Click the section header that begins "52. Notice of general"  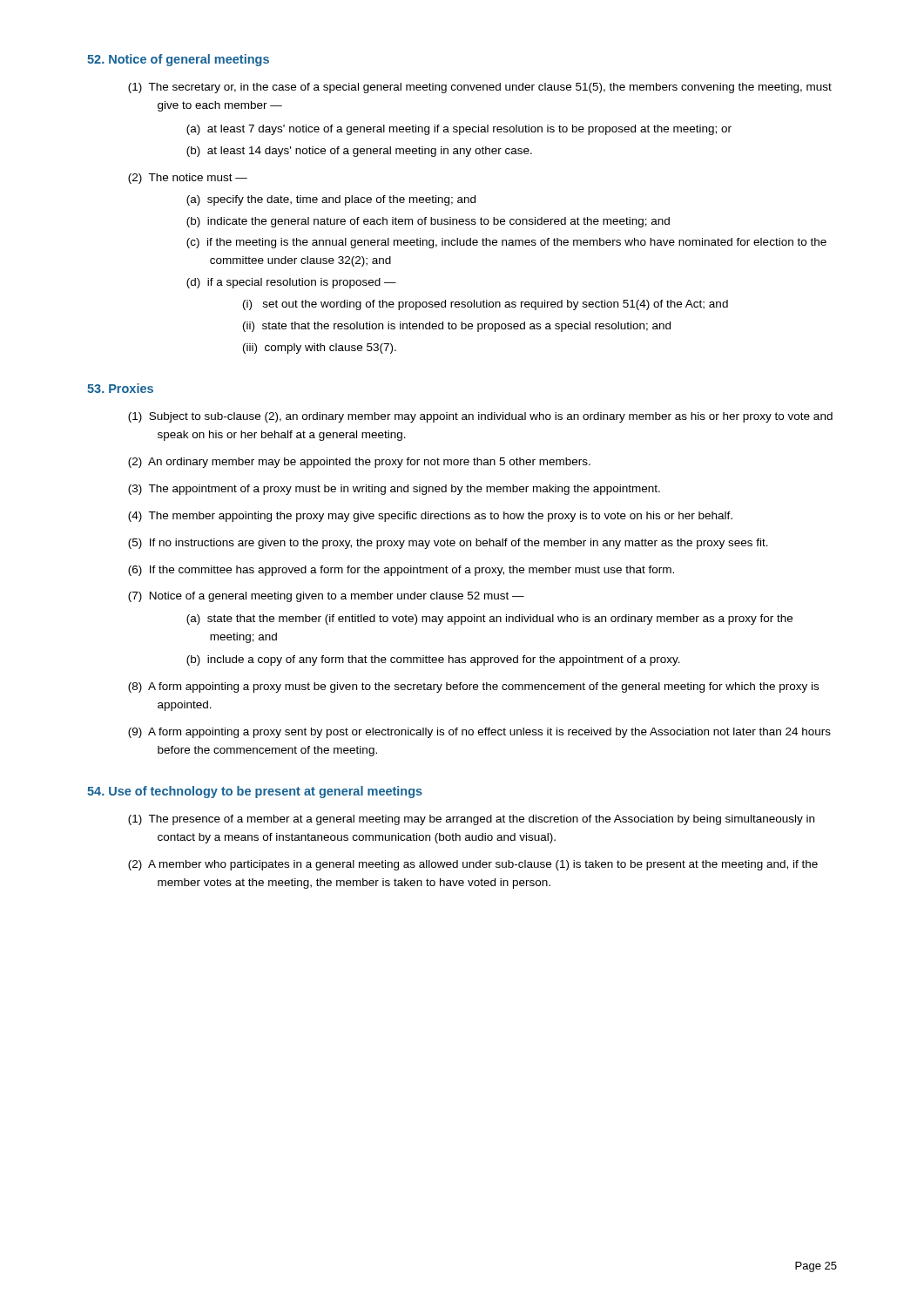[x=178, y=59]
